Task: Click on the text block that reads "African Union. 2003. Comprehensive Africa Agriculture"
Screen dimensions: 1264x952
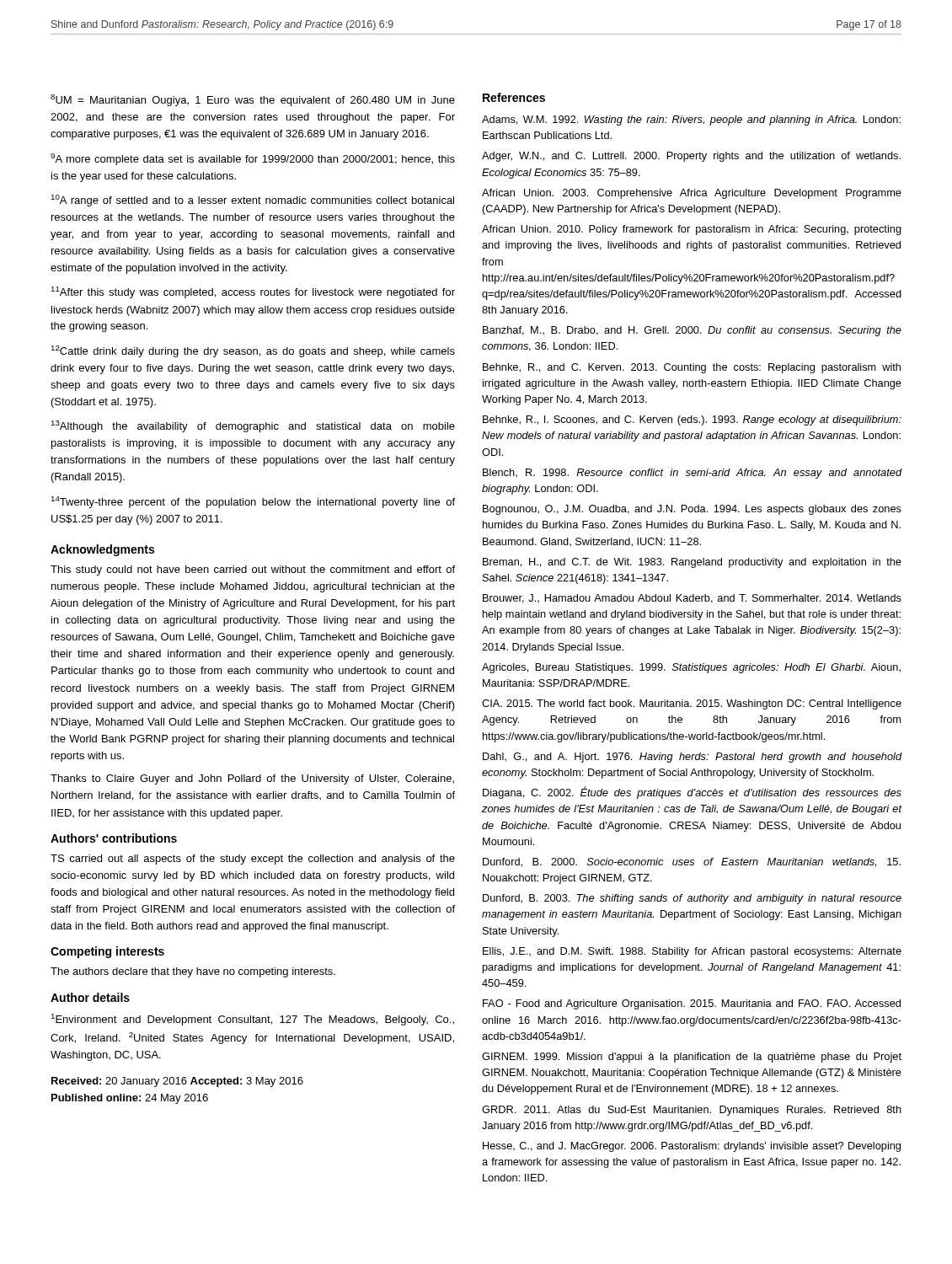Action: point(692,200)
